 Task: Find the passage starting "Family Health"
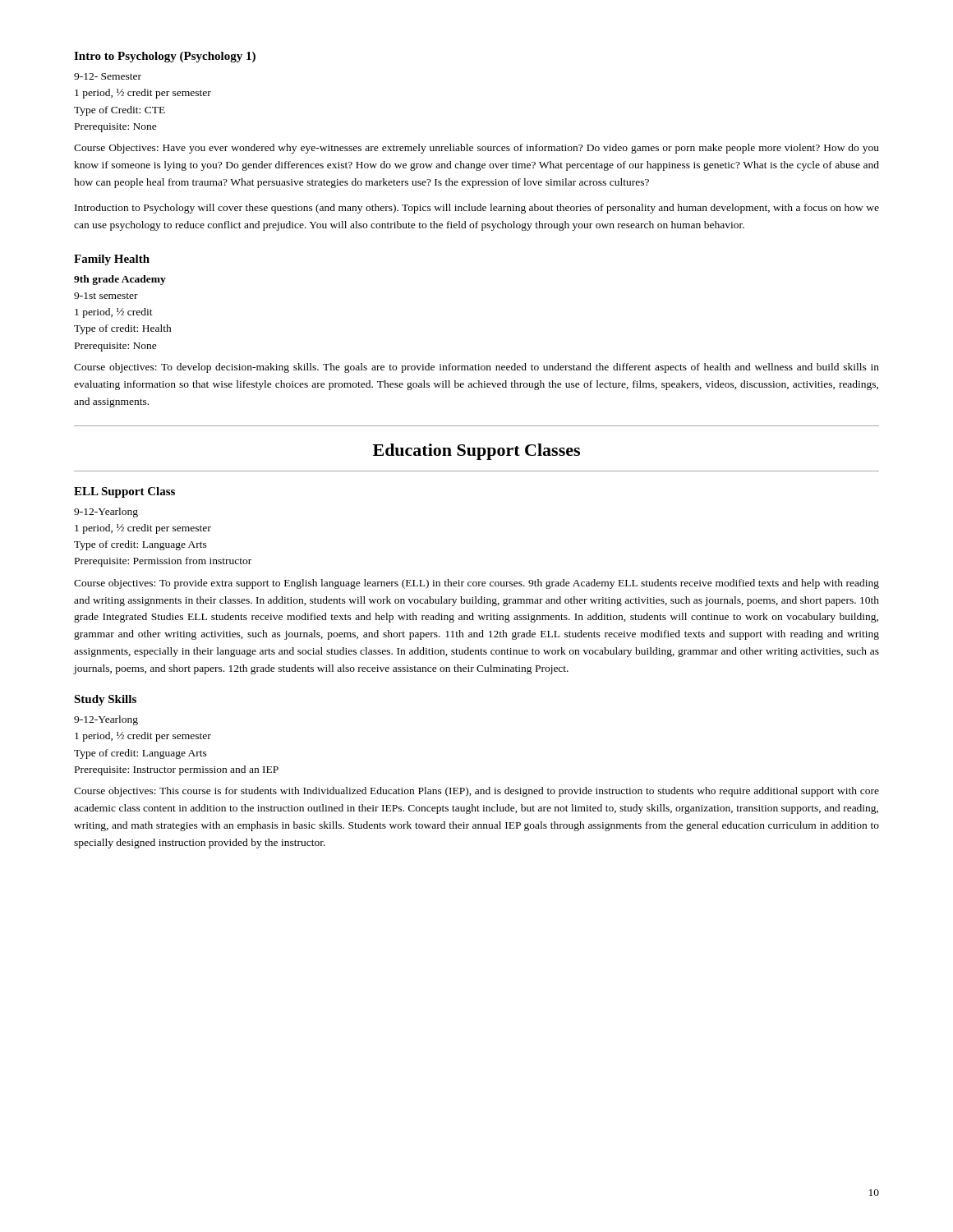point(112,258)
